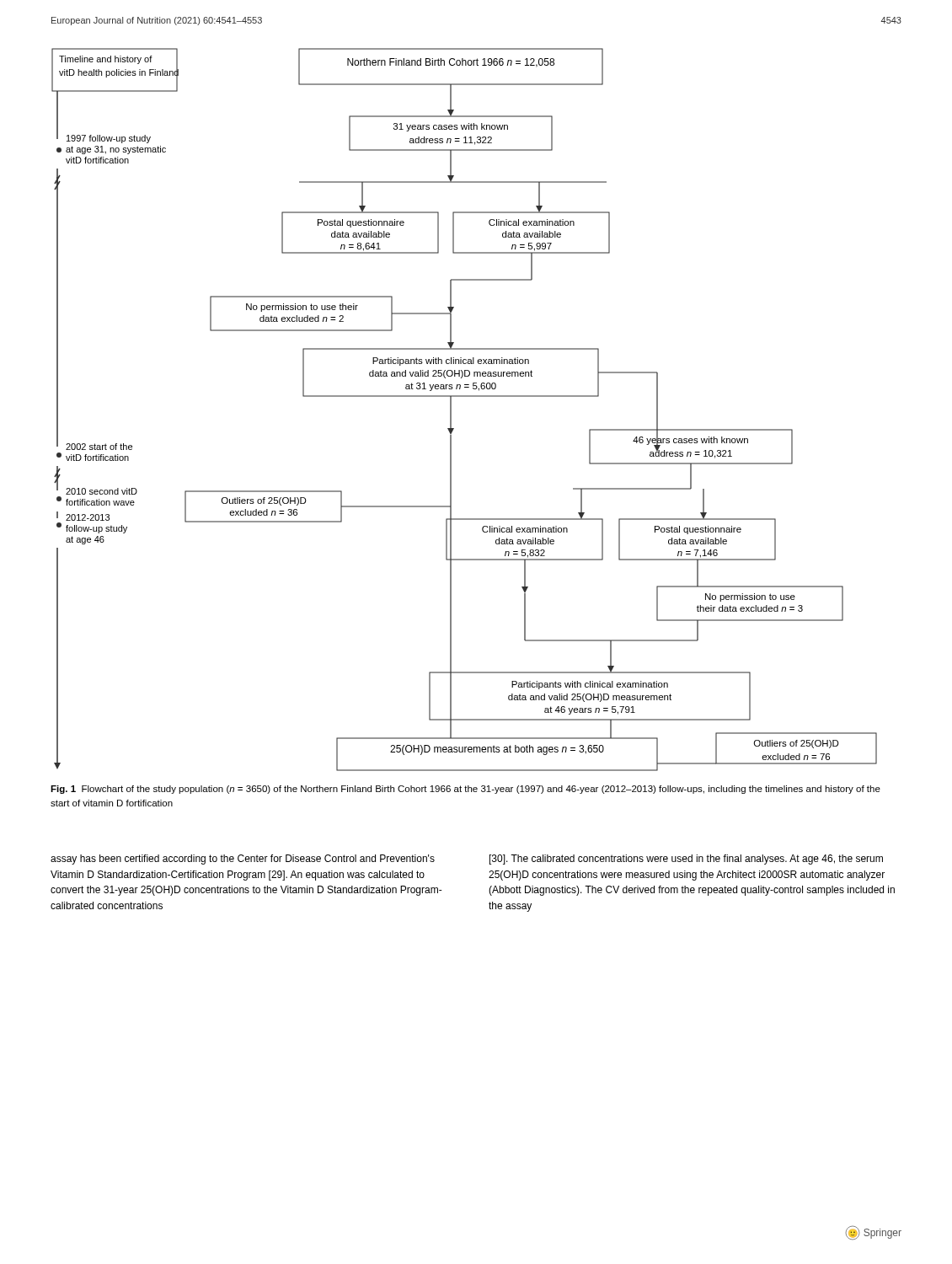This screenshot has height=1264, width=952.
Task: Locate the passage starting "[30]. The calibrated concentrations were used"
Action: (x=692, y=882)
